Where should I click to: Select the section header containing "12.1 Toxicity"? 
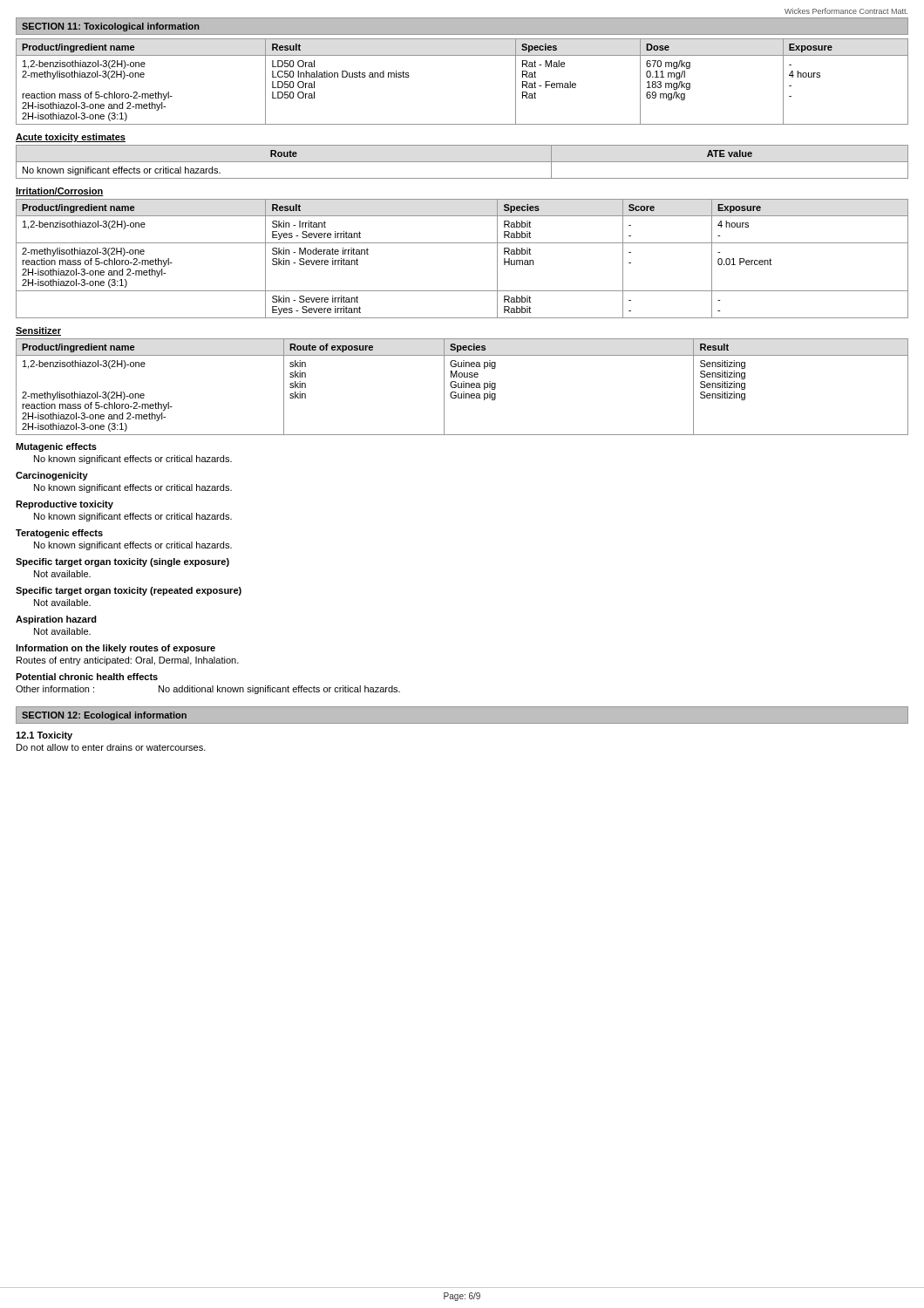pyautogui.click(x=44, y=735)
